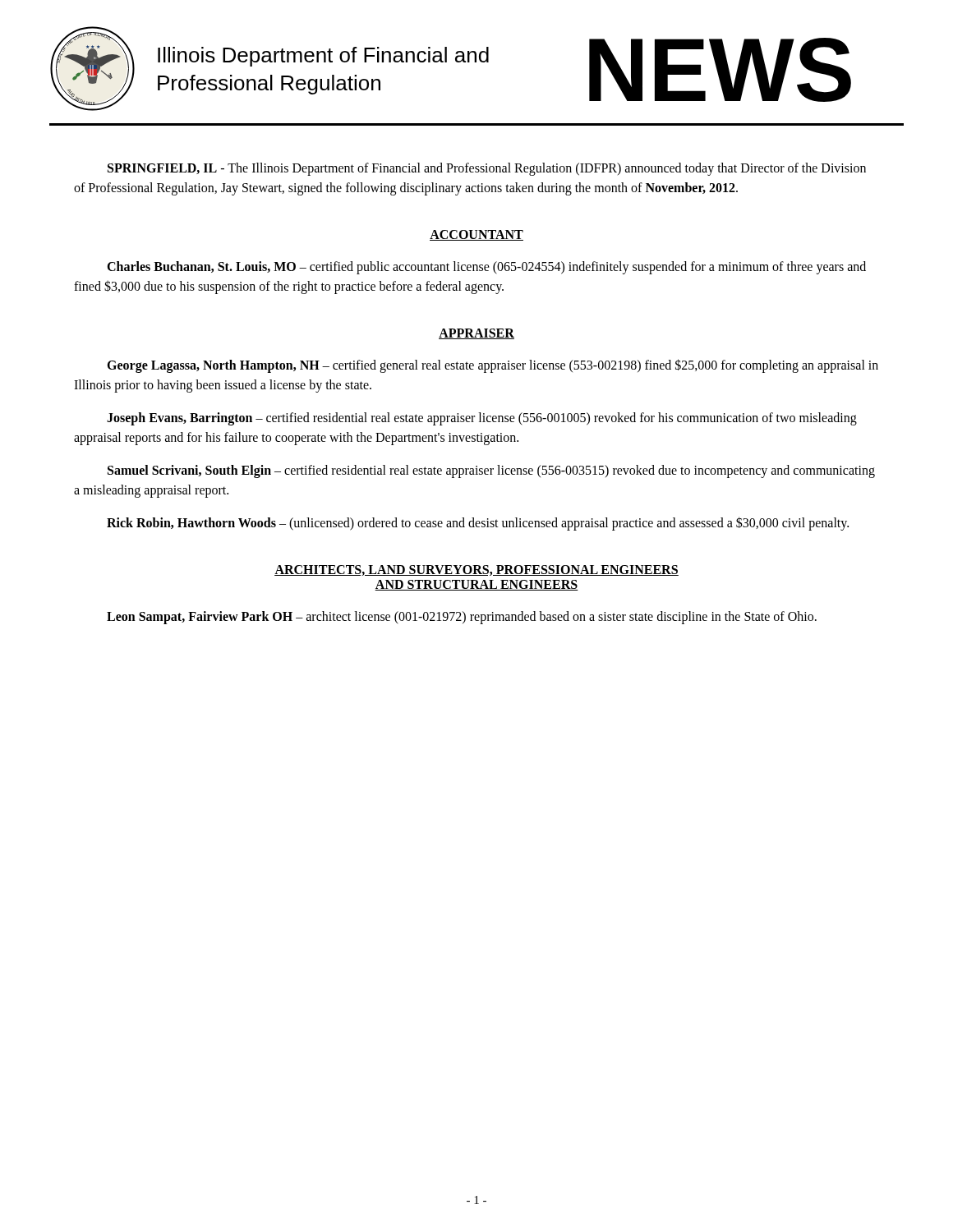
Task: Click on the list item containing "Leon Sampat, Fairview Park OH –"
Action: [462, 616]
